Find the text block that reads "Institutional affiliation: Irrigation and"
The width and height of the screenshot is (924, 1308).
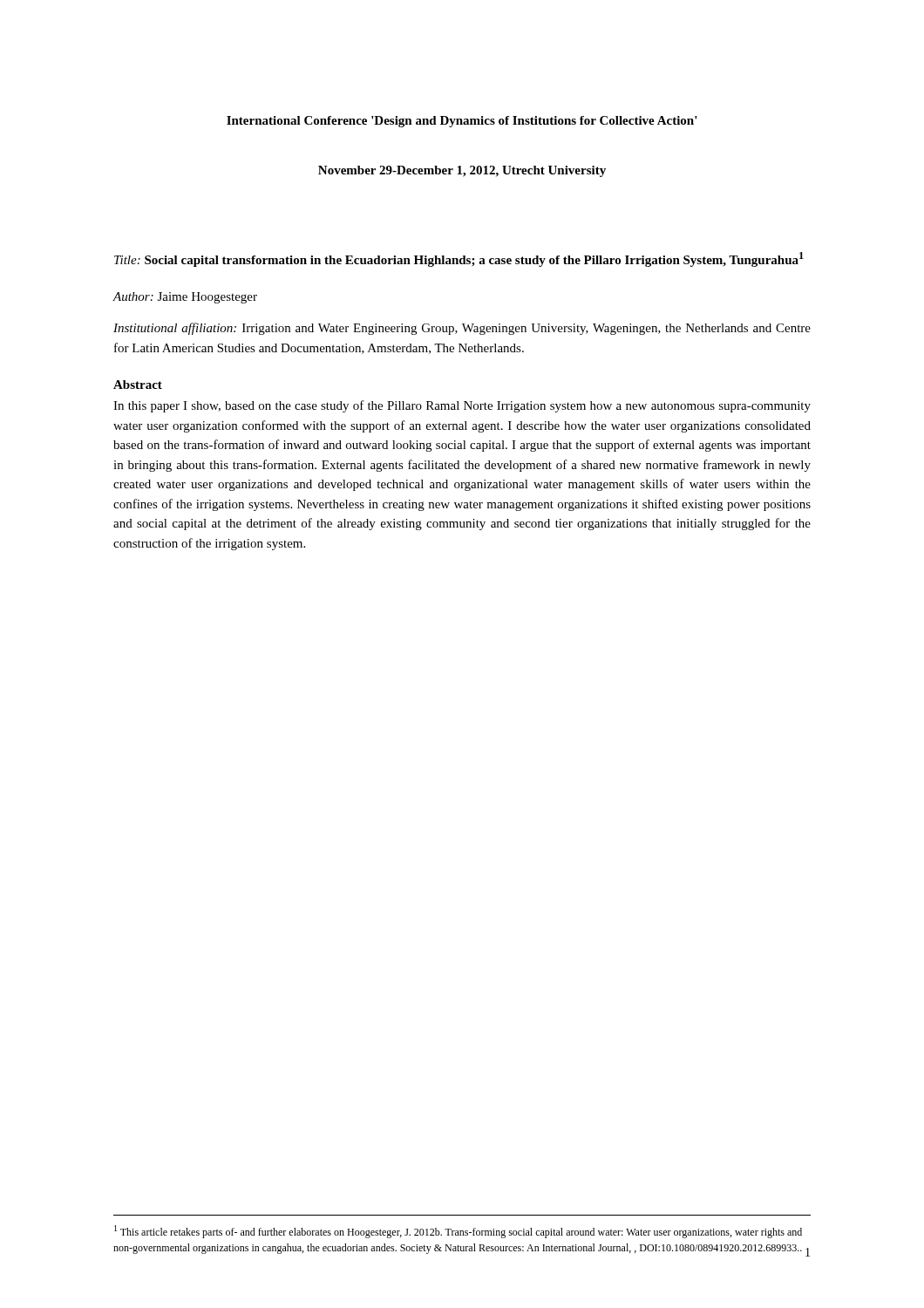[462, 338]
